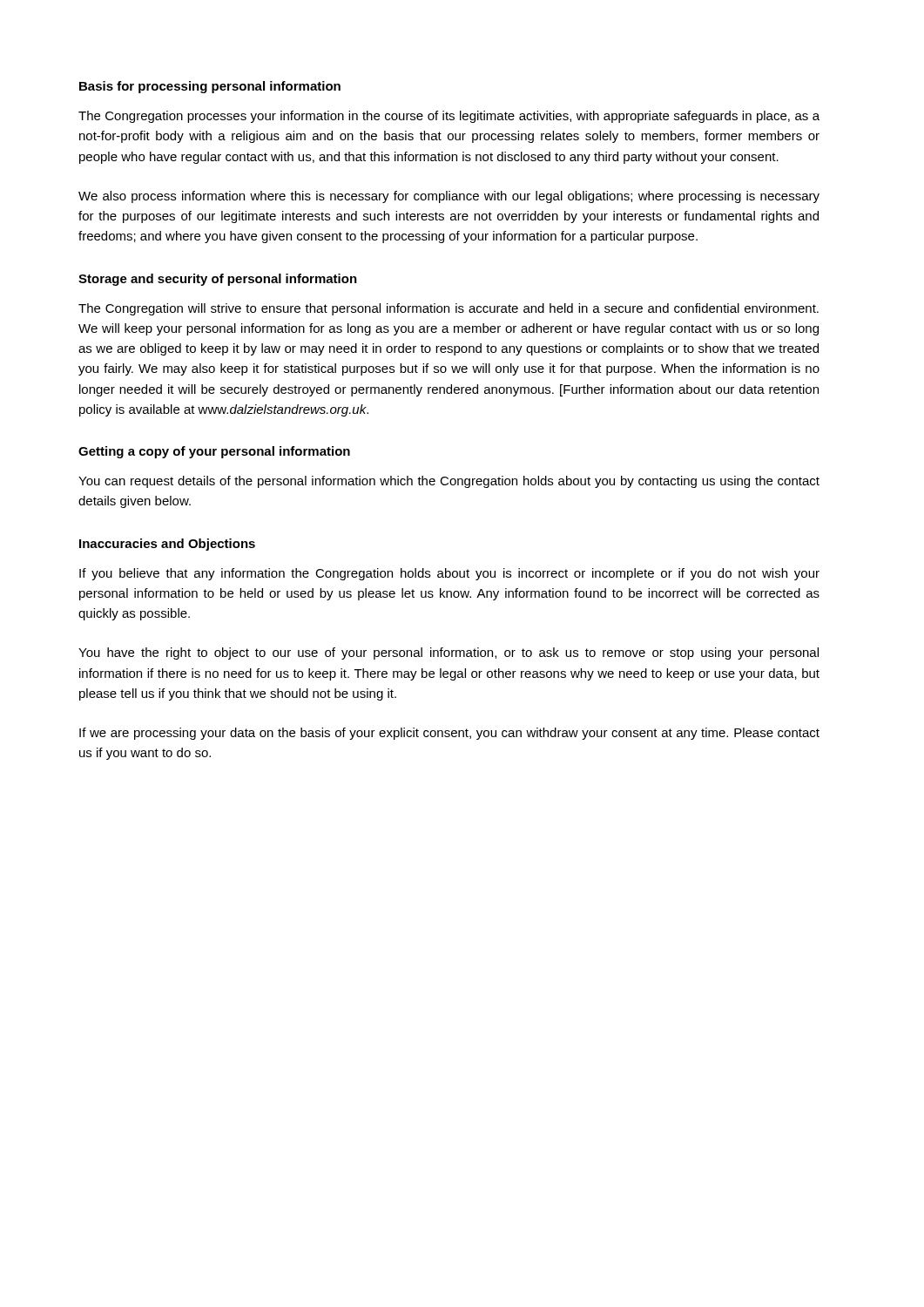Image resolution: width=924 pixels, height=1307 pixels.
Task: Select the section header that reads "Inaccuracies and Objections"
Action: tap(167, 543)
